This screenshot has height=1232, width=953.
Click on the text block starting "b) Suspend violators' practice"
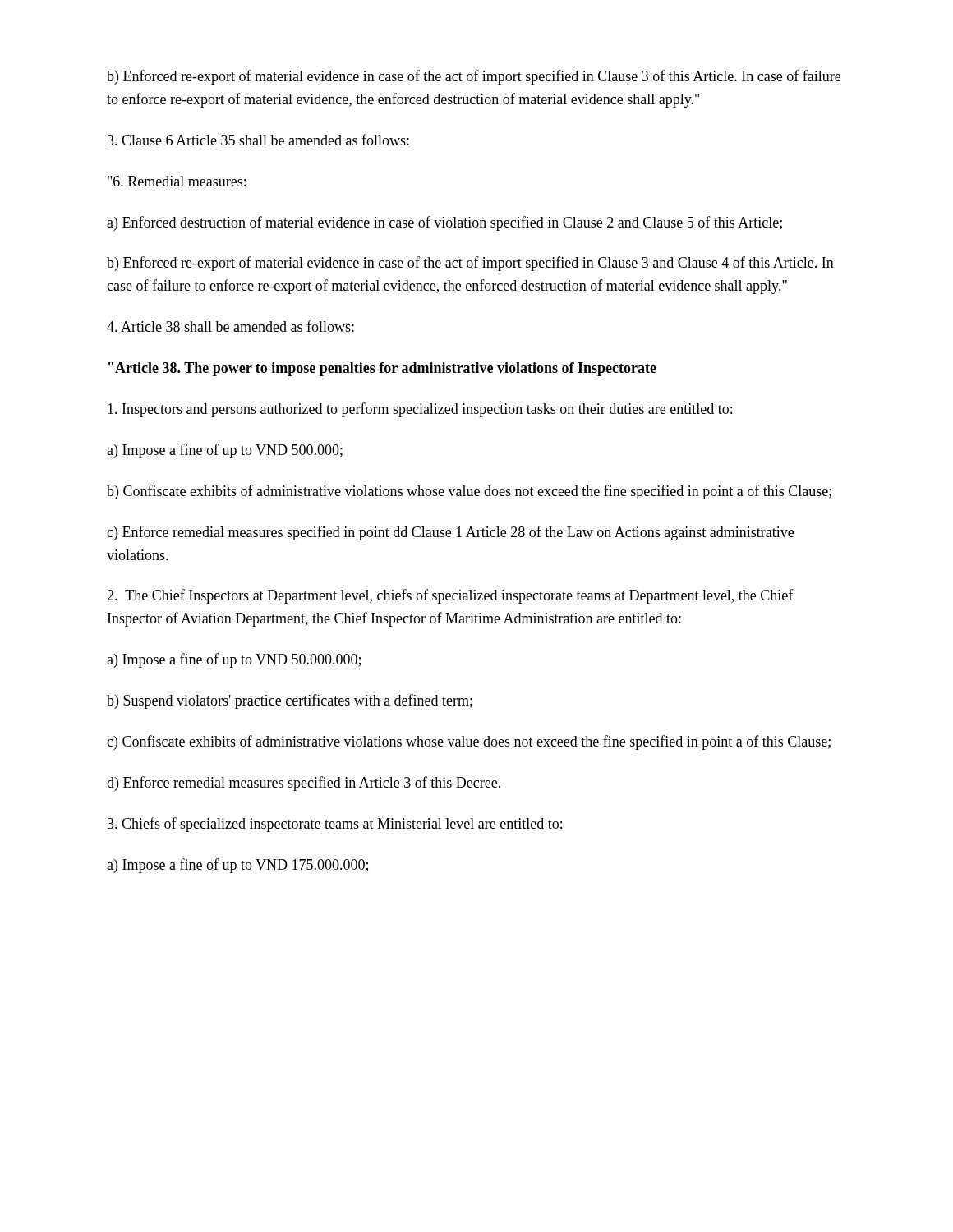(x=290, y=701)
